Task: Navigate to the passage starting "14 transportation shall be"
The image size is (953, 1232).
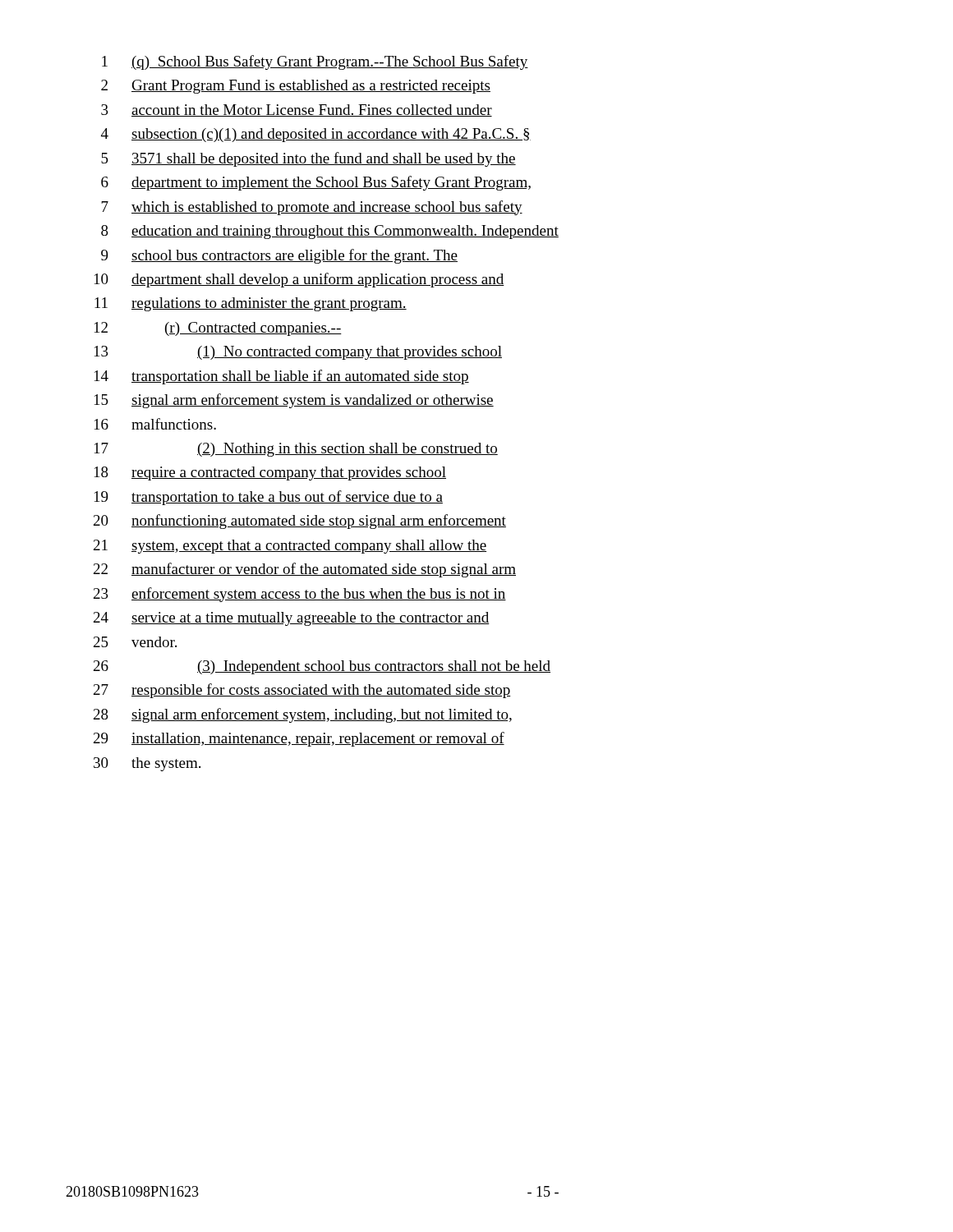Action: (x=476, y=376)
